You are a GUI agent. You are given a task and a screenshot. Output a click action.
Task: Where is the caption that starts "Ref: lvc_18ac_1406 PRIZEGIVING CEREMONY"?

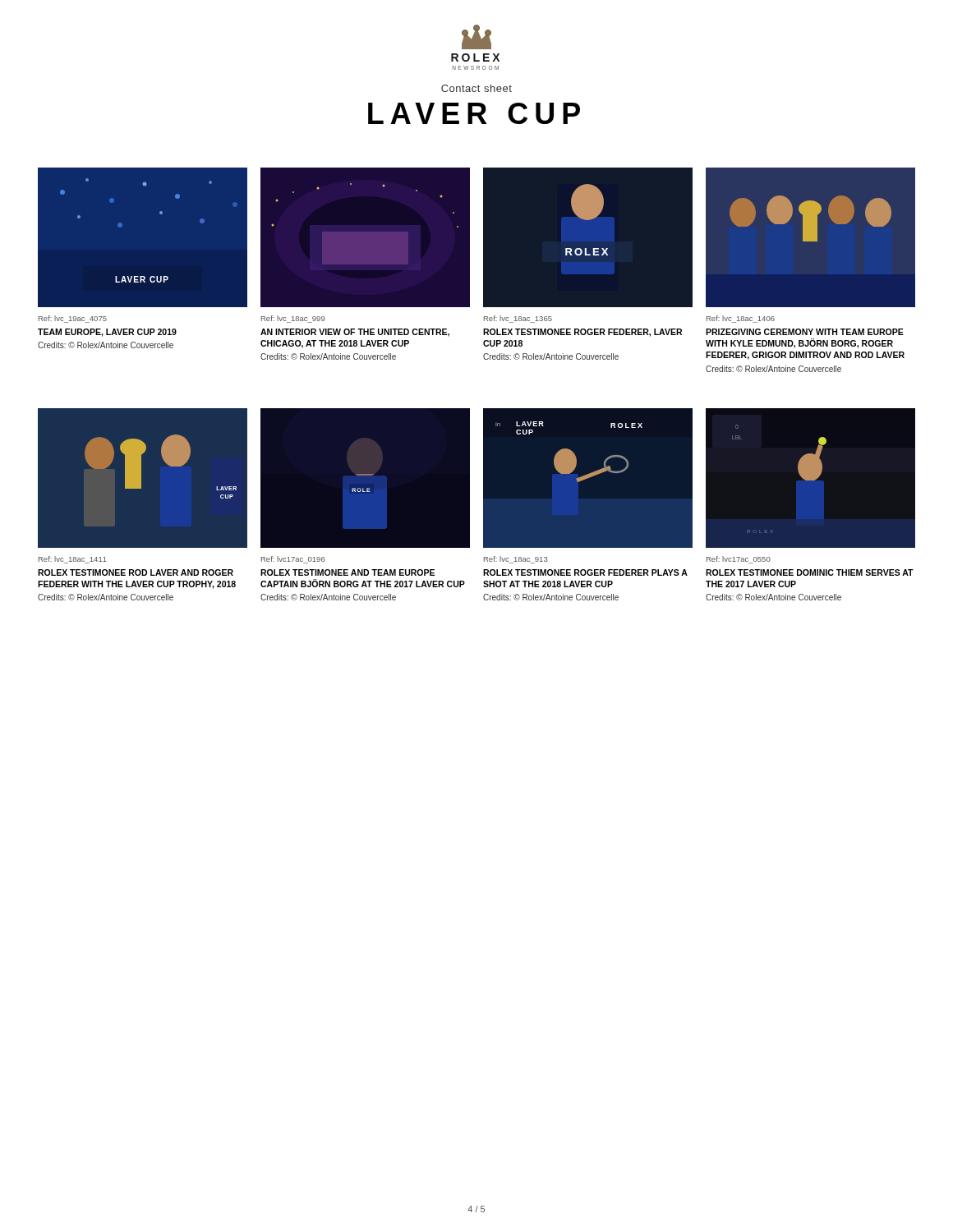(810, 344)
